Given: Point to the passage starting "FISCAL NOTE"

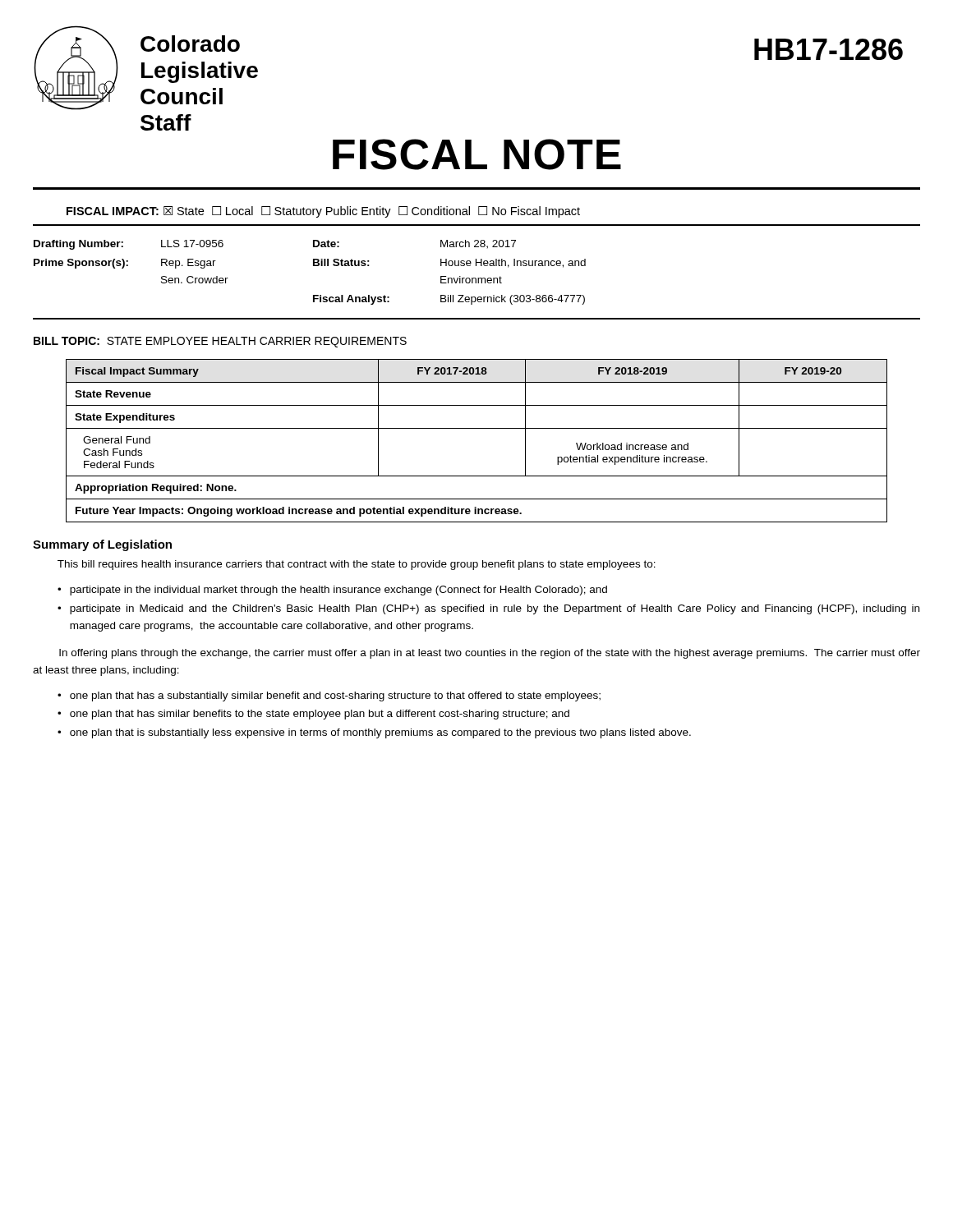Looking at the screenshot, I should click(476, 154).
